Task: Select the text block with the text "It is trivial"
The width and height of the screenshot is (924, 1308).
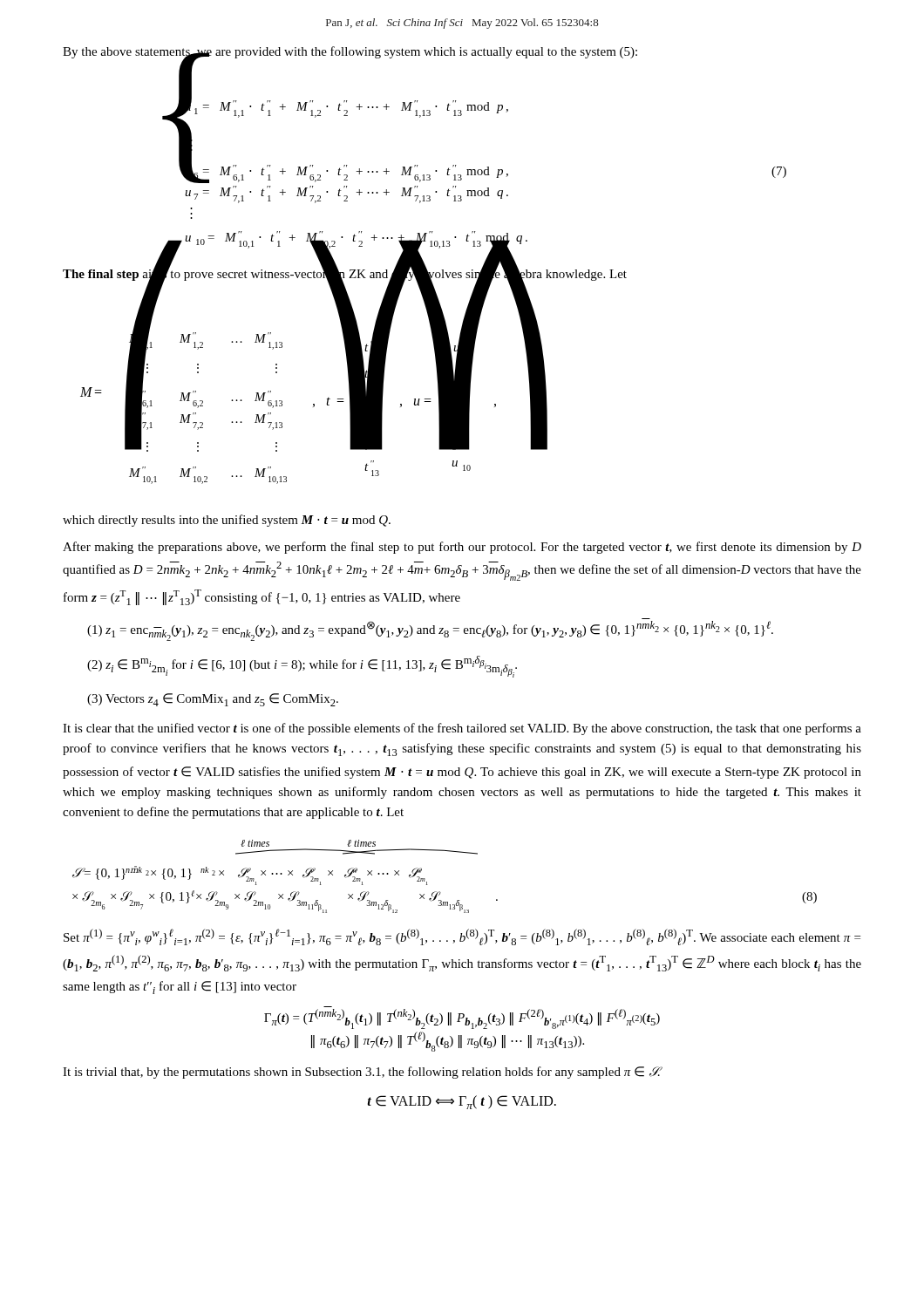Action: point(361,1071)
